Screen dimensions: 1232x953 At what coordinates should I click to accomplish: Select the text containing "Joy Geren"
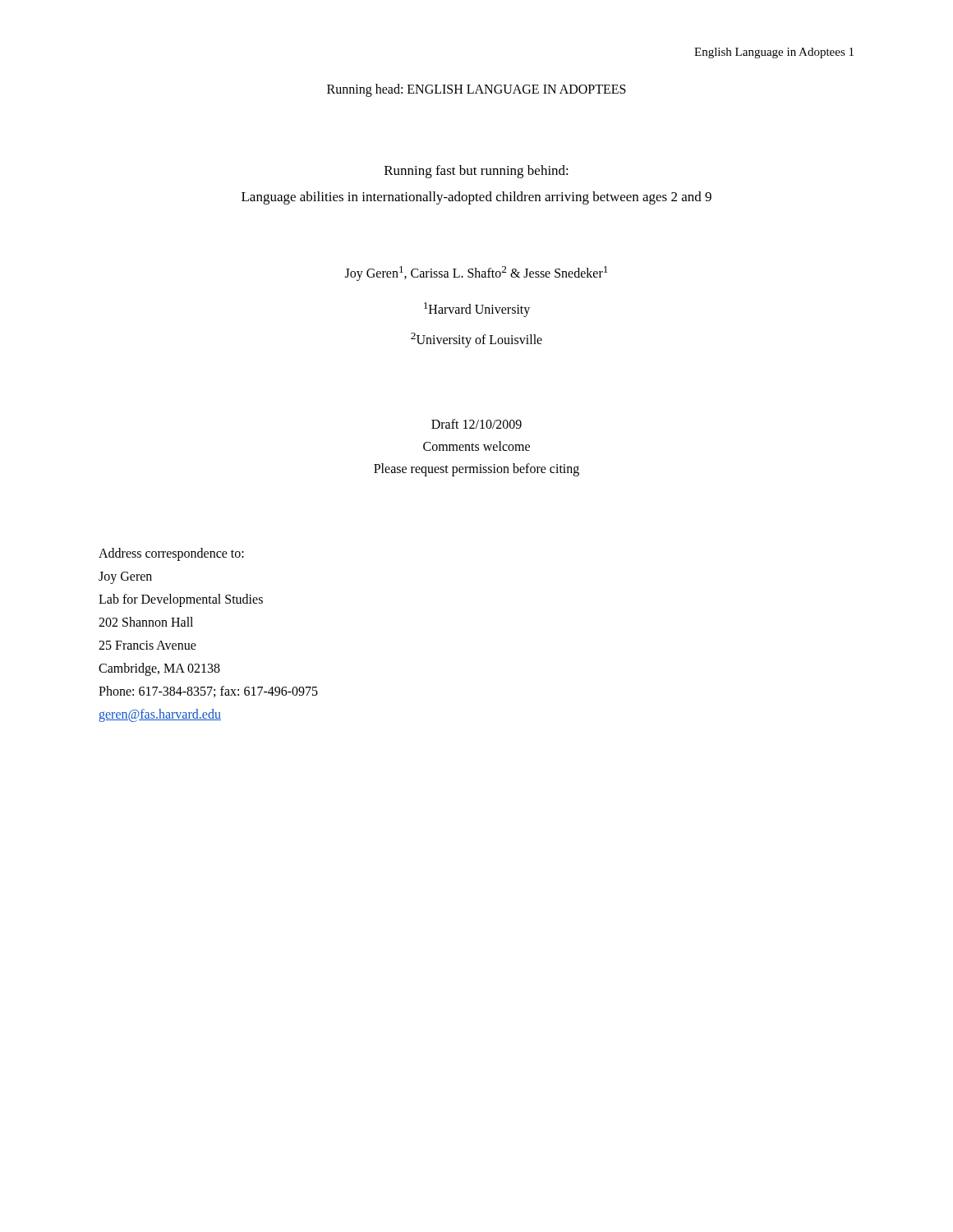click(x=125, y=576)
